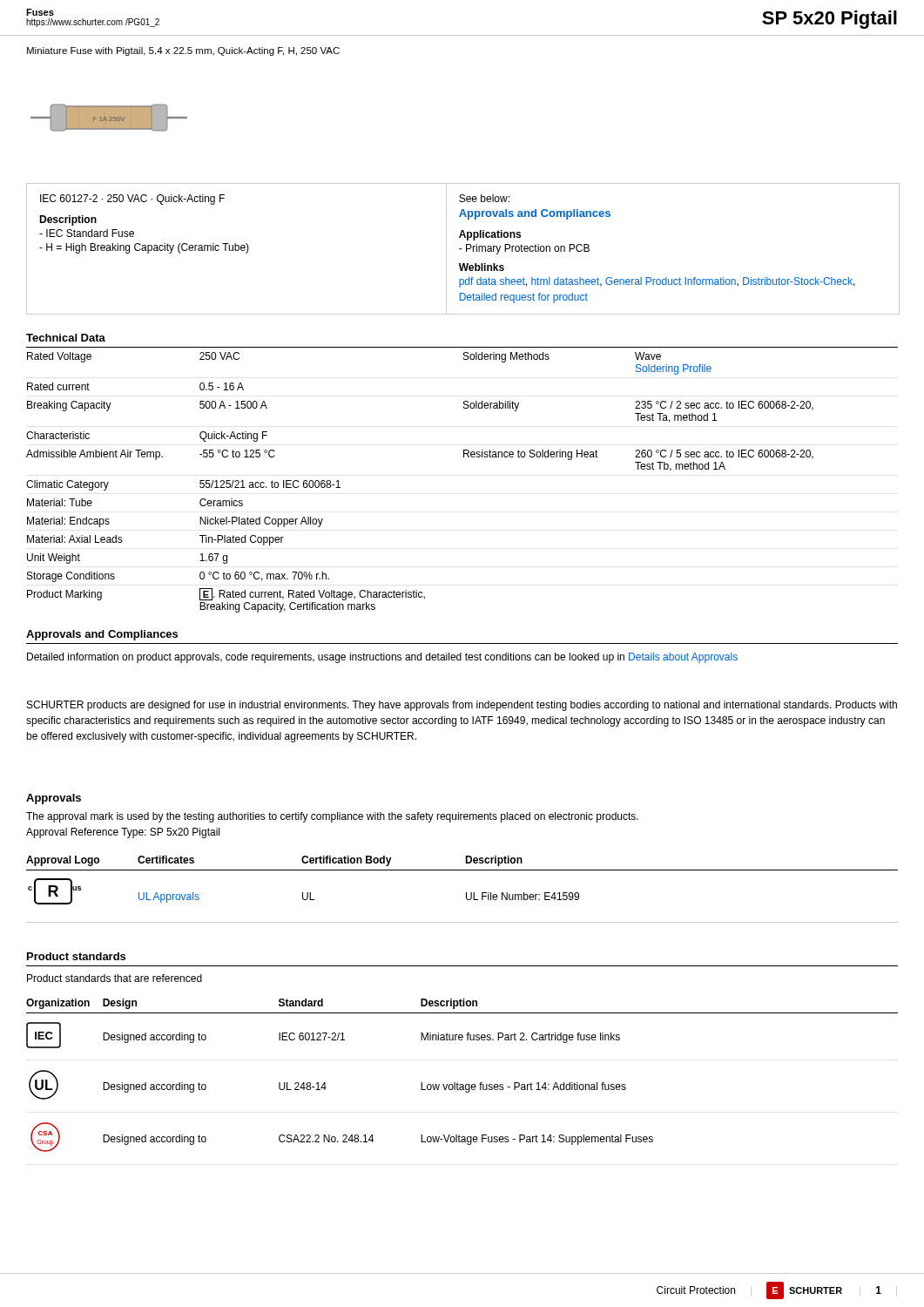Select the text block containing "Product standards that"

115,978
